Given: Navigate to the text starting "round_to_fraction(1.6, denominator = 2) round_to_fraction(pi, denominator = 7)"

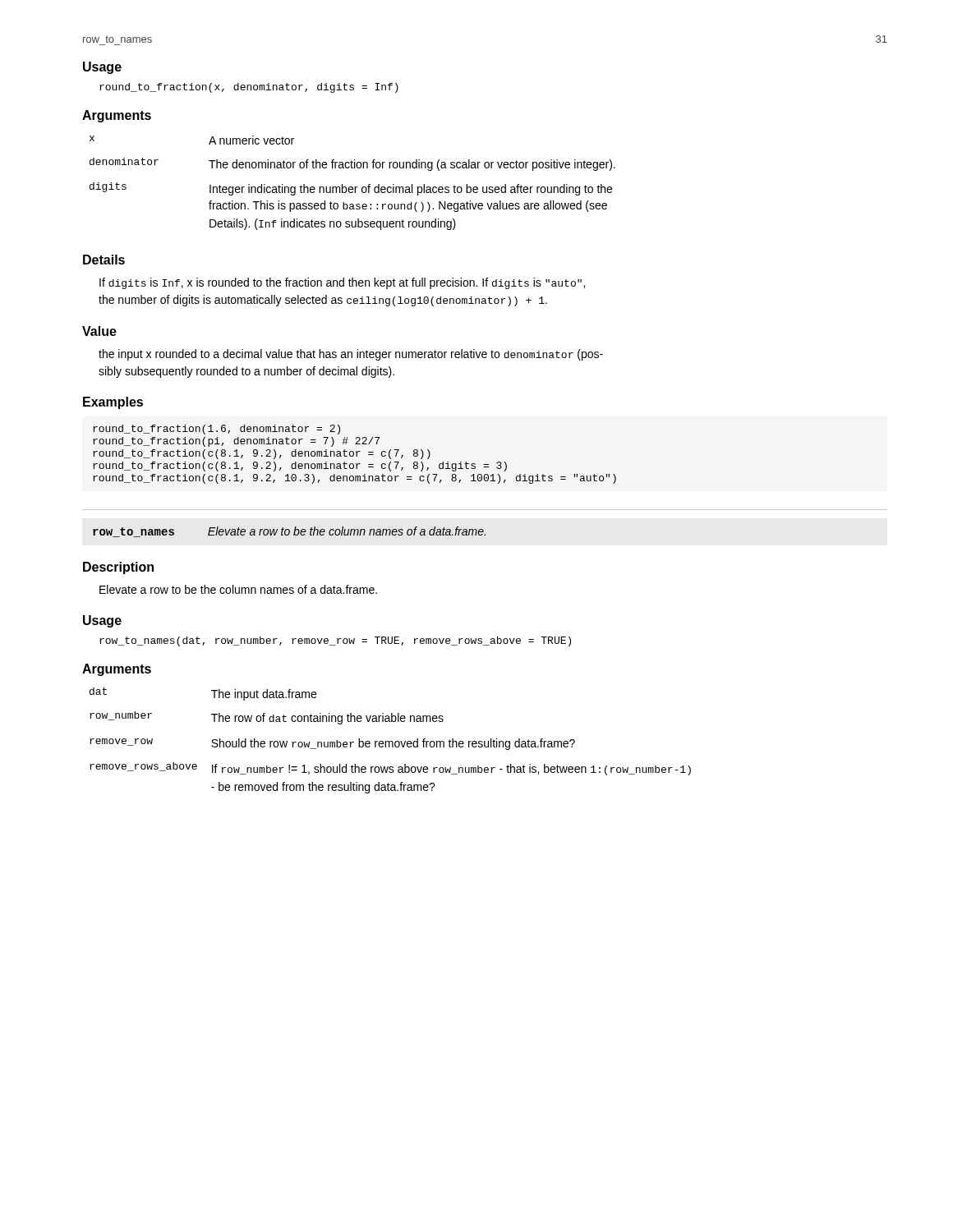Looking at the screenshot, I should tap(485, 454).
